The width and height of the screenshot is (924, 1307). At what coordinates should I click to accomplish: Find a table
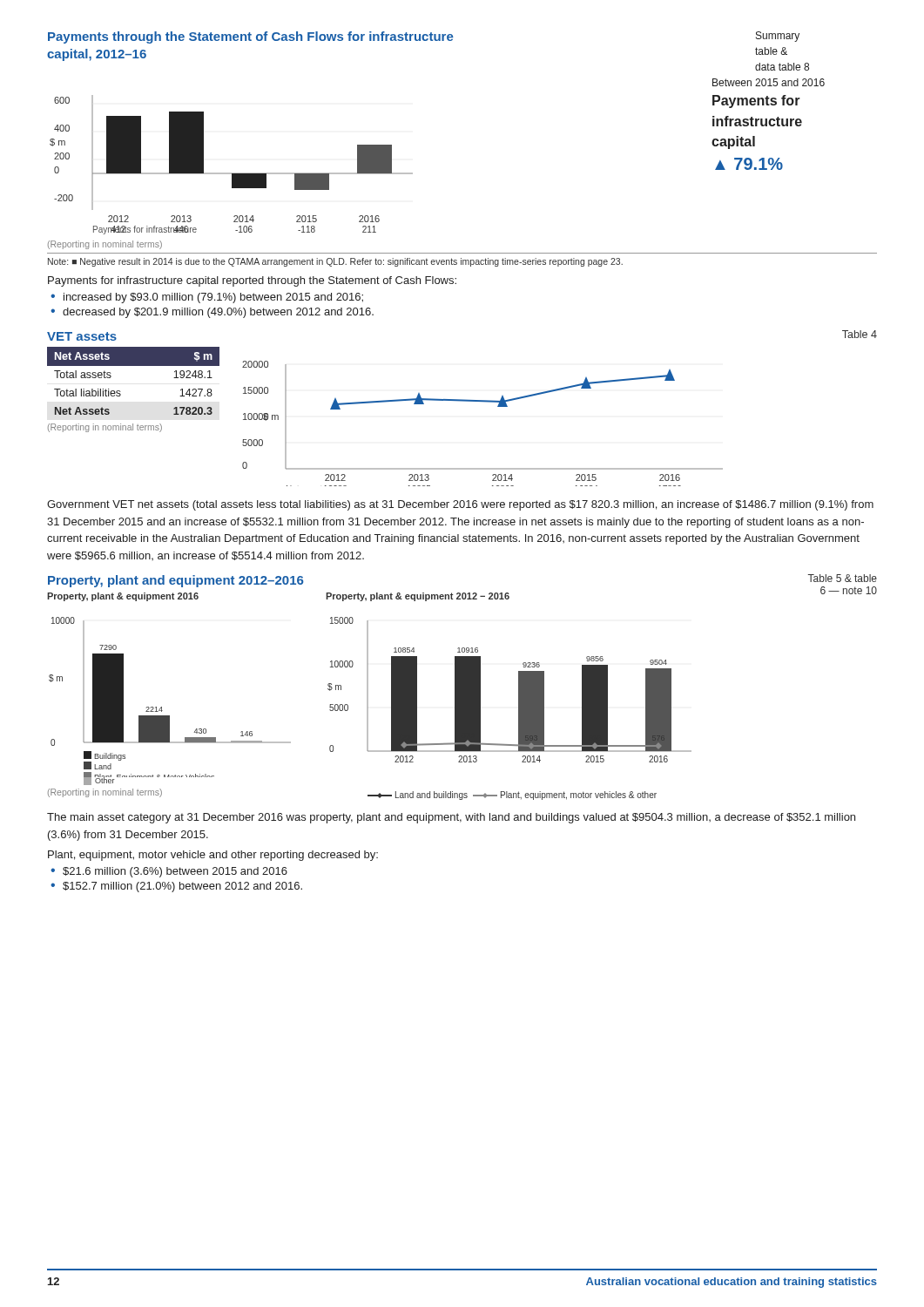click(134, 389)
